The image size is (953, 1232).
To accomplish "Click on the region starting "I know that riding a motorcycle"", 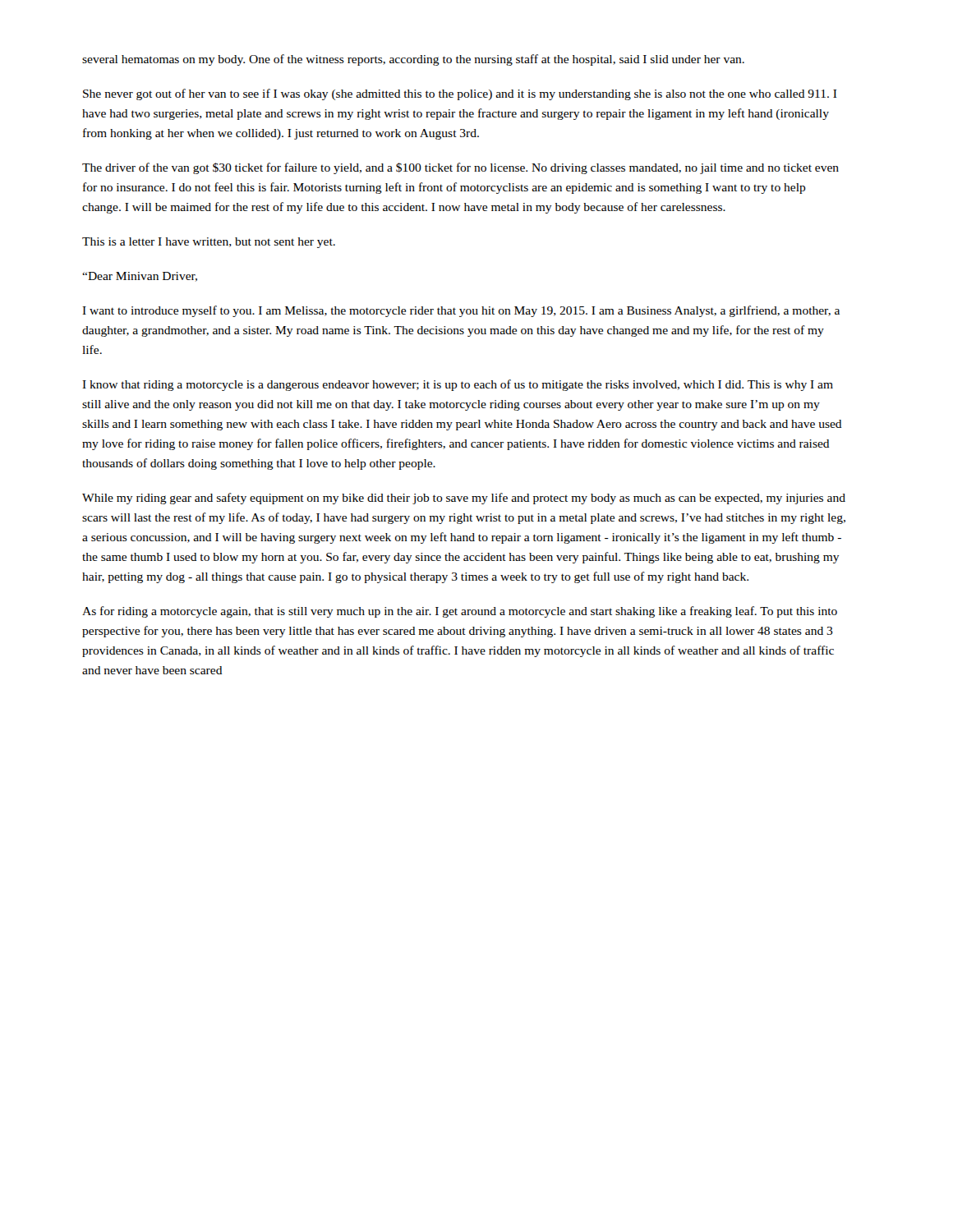I will (x=462, y=424).
